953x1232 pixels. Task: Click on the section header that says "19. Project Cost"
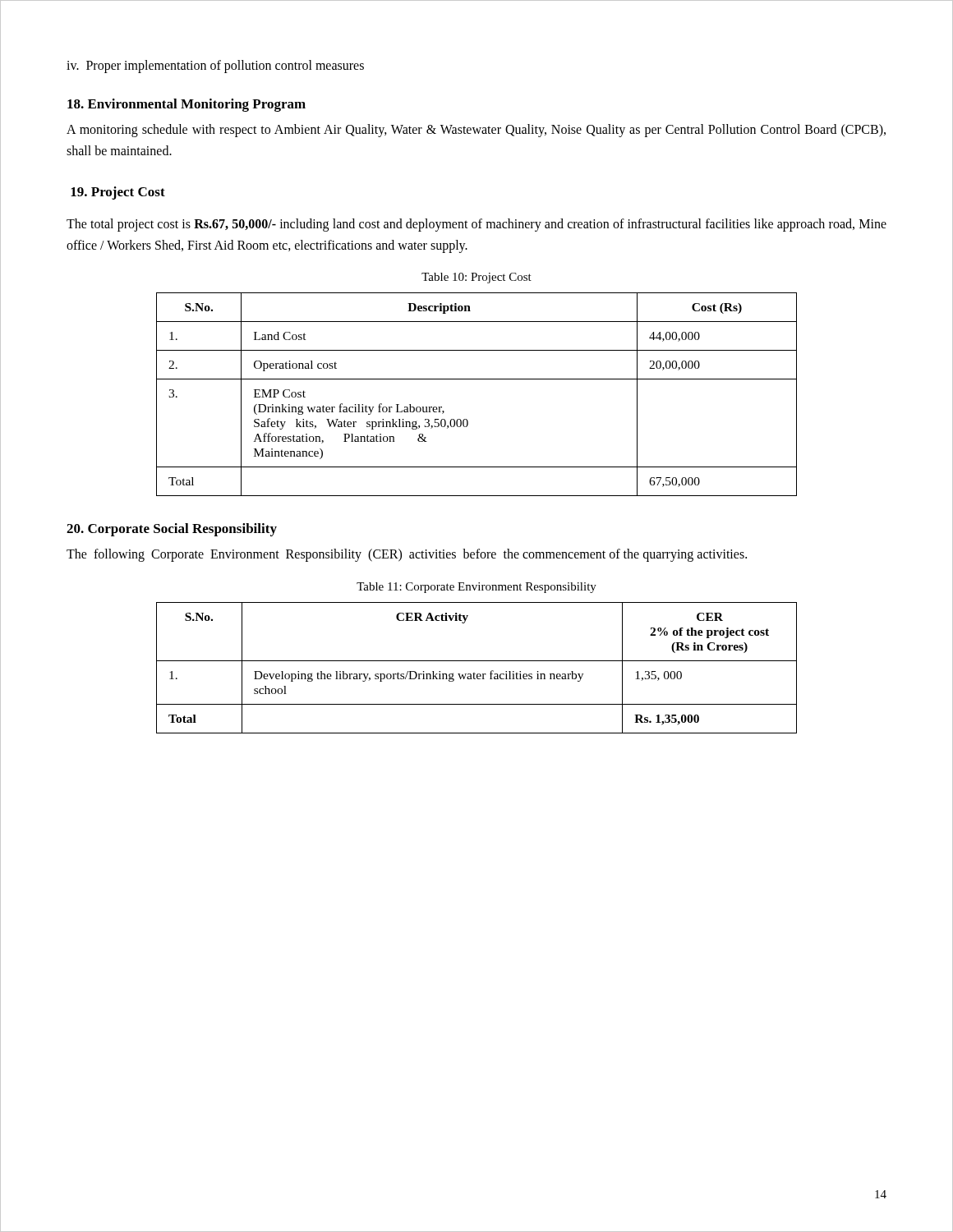coord(116,192)
